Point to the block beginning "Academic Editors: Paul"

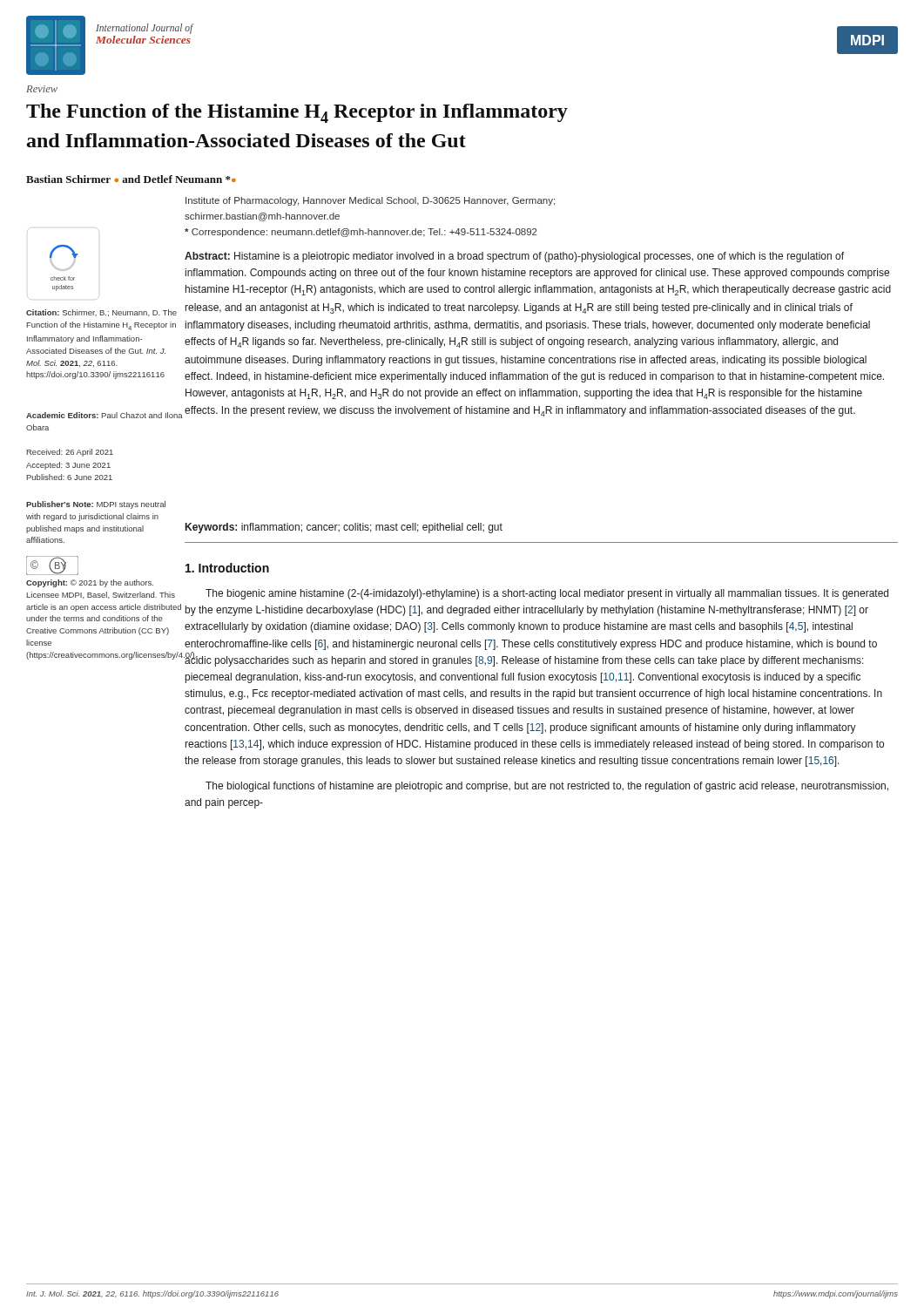(104, 421)
